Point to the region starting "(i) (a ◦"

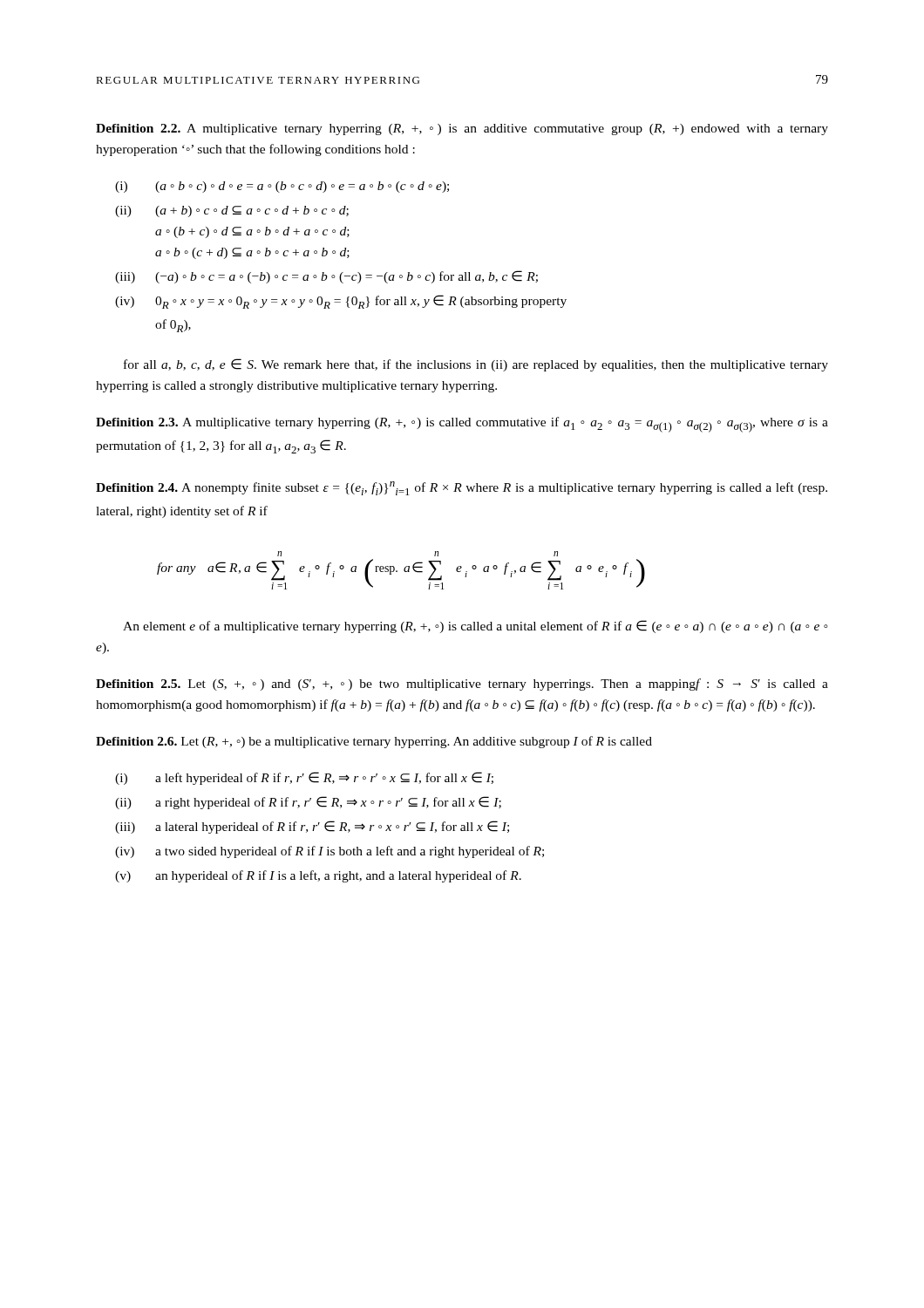point(282,187)
